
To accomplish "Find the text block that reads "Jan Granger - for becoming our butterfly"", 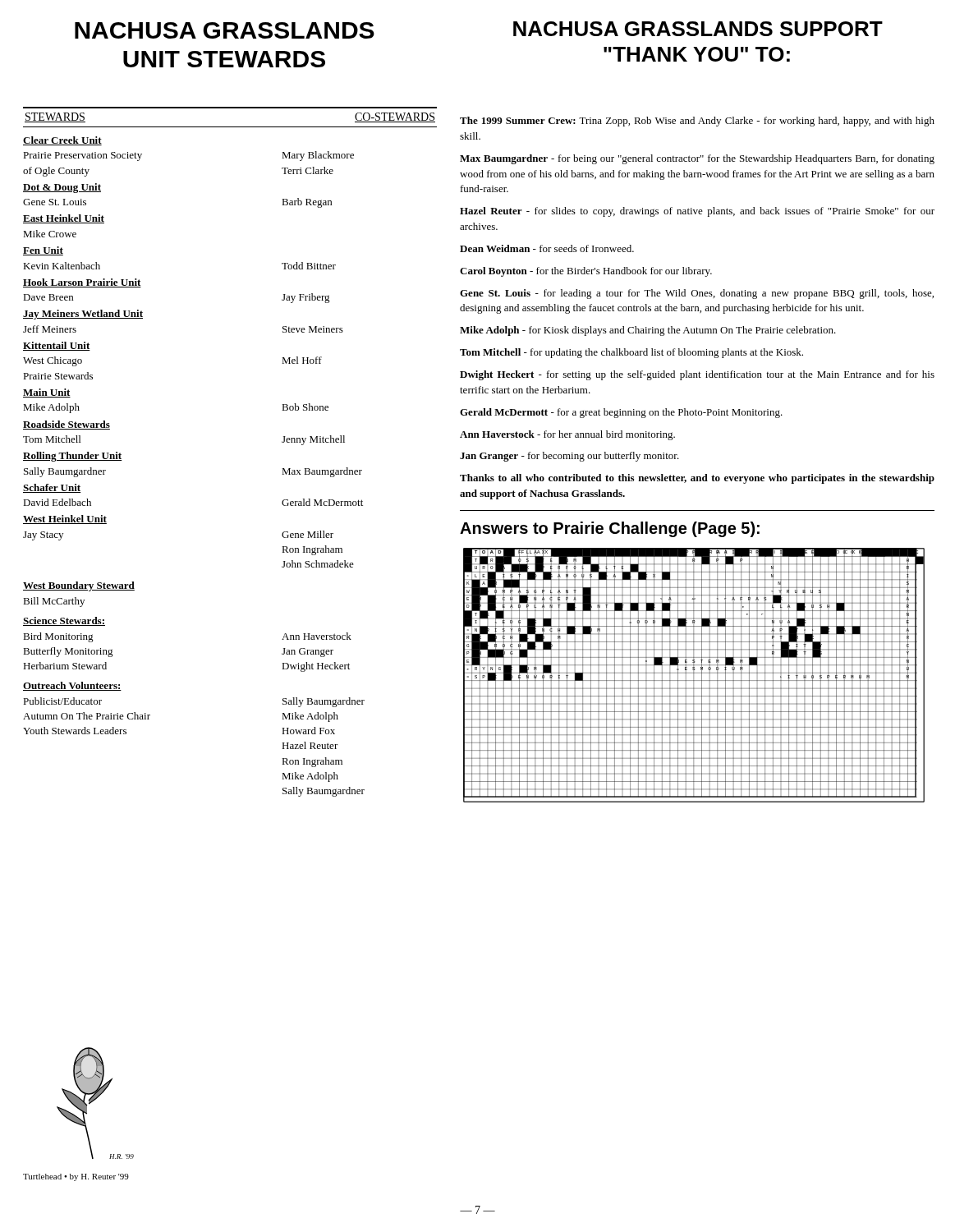I will (x=570, y=456).
